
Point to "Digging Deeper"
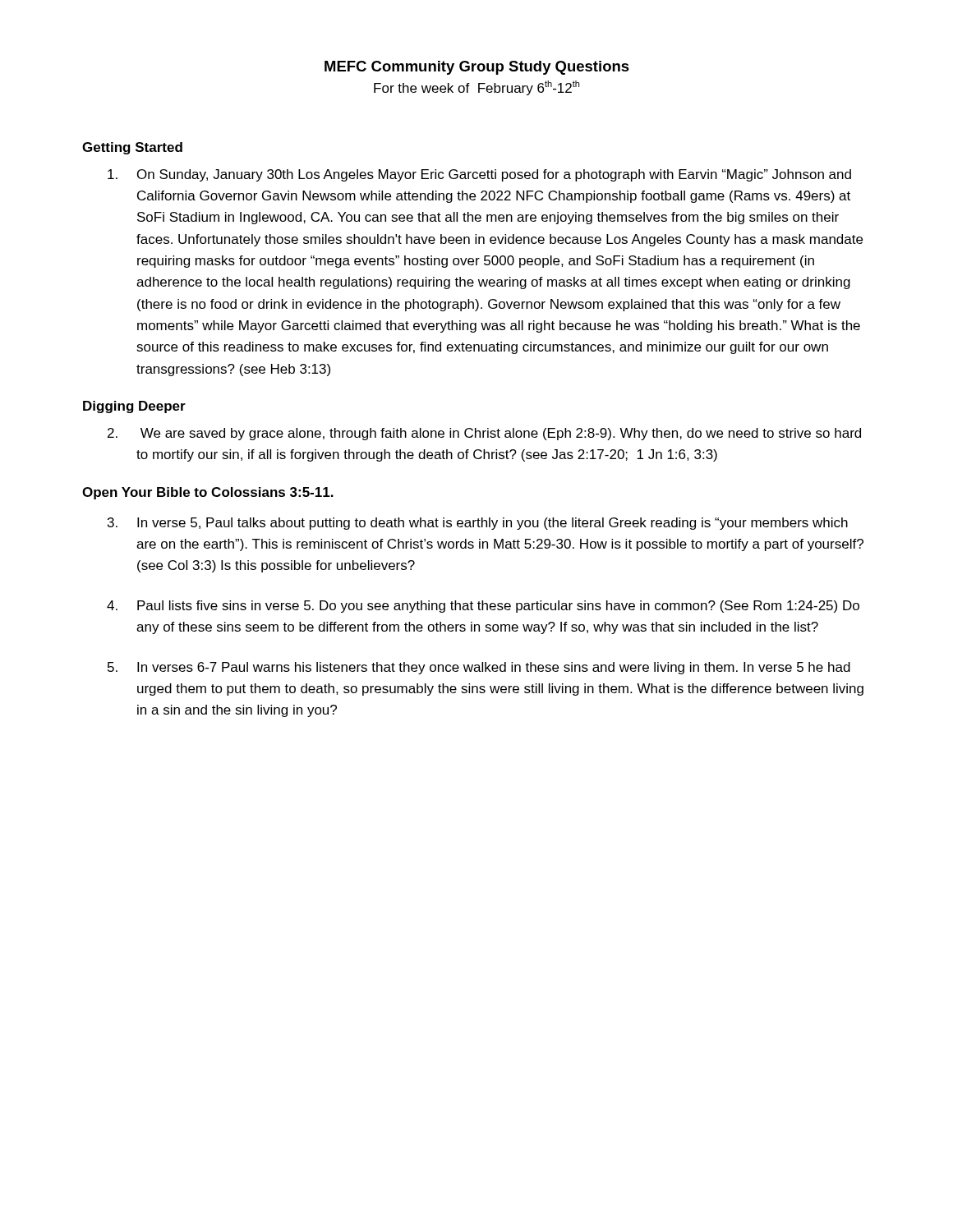coord(134,406)
